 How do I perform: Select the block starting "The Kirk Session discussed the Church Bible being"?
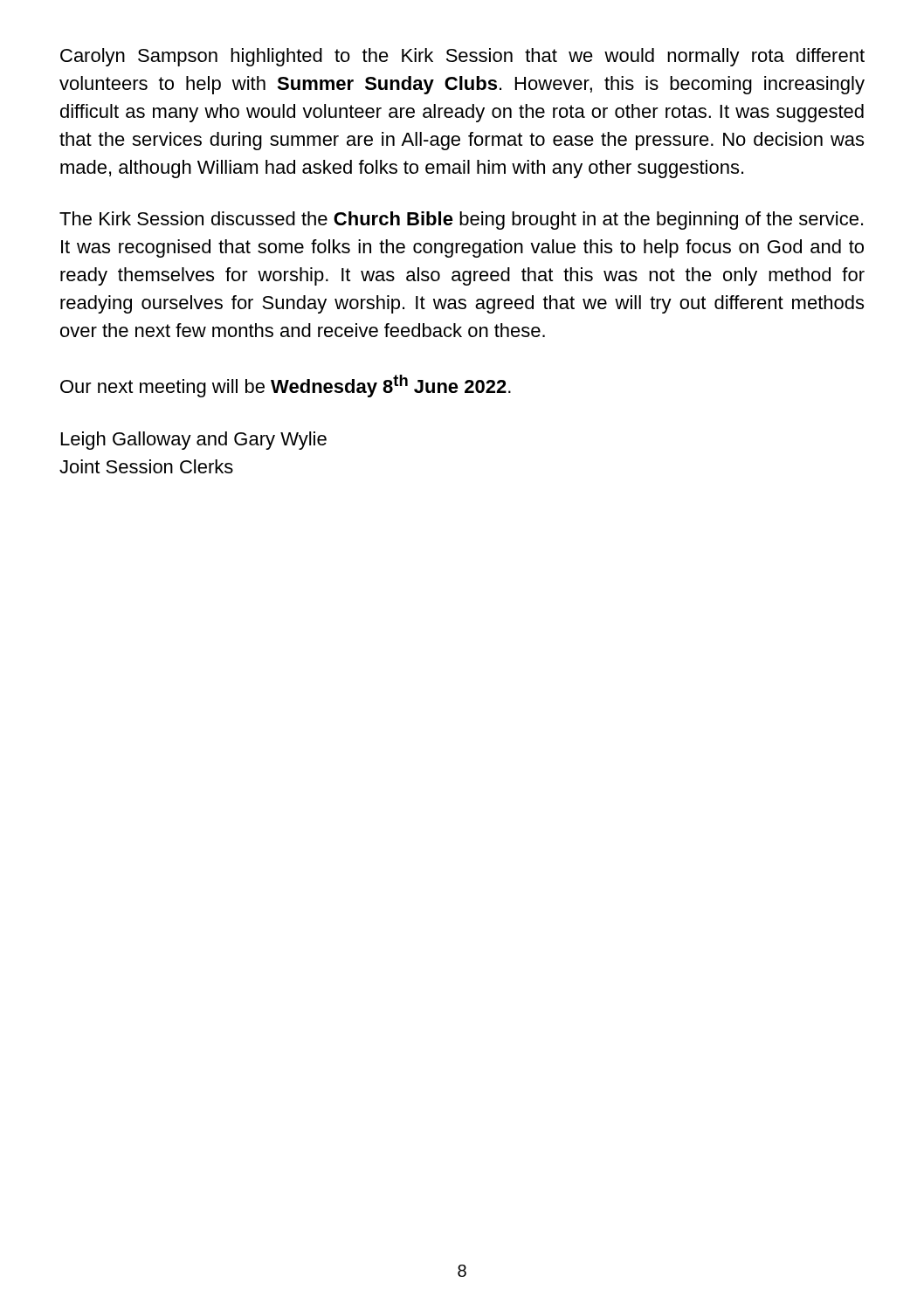point(462,275)
